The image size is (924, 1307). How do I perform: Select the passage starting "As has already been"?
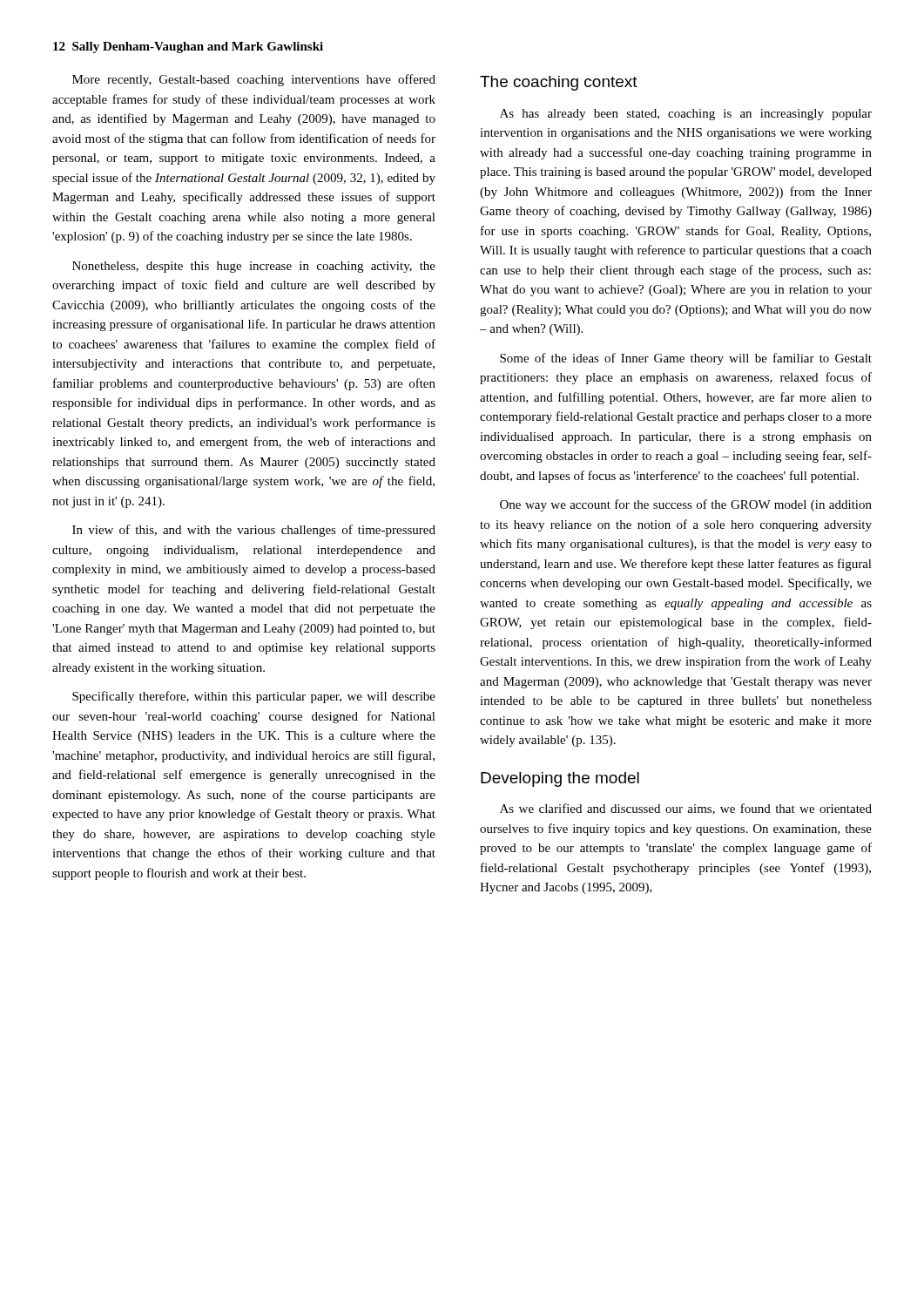[676, 221]
